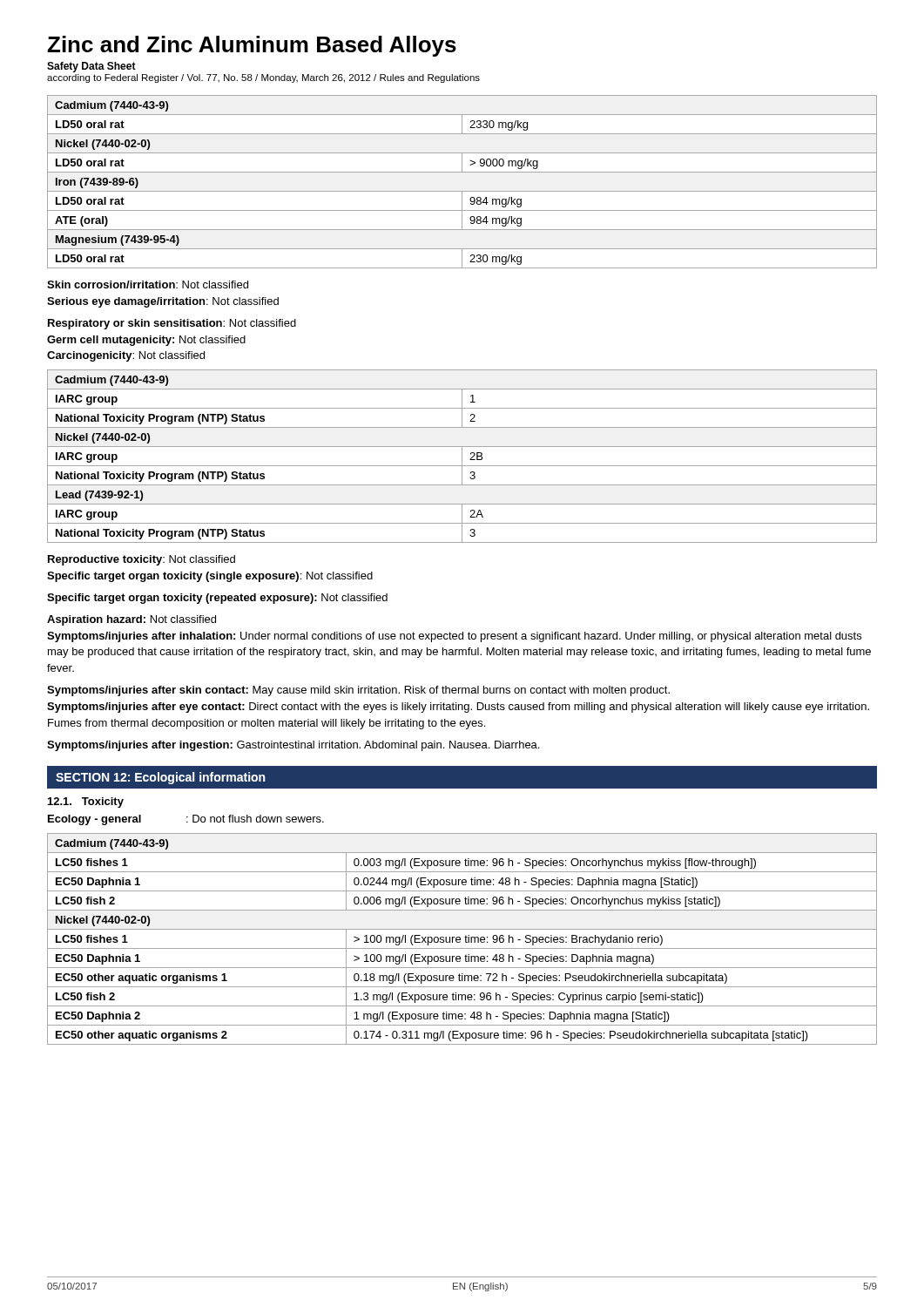The height and width of the screenshot is (1307, 924).
Task: Click on the table containing "LD50 oral rat"
Action: 462,182
